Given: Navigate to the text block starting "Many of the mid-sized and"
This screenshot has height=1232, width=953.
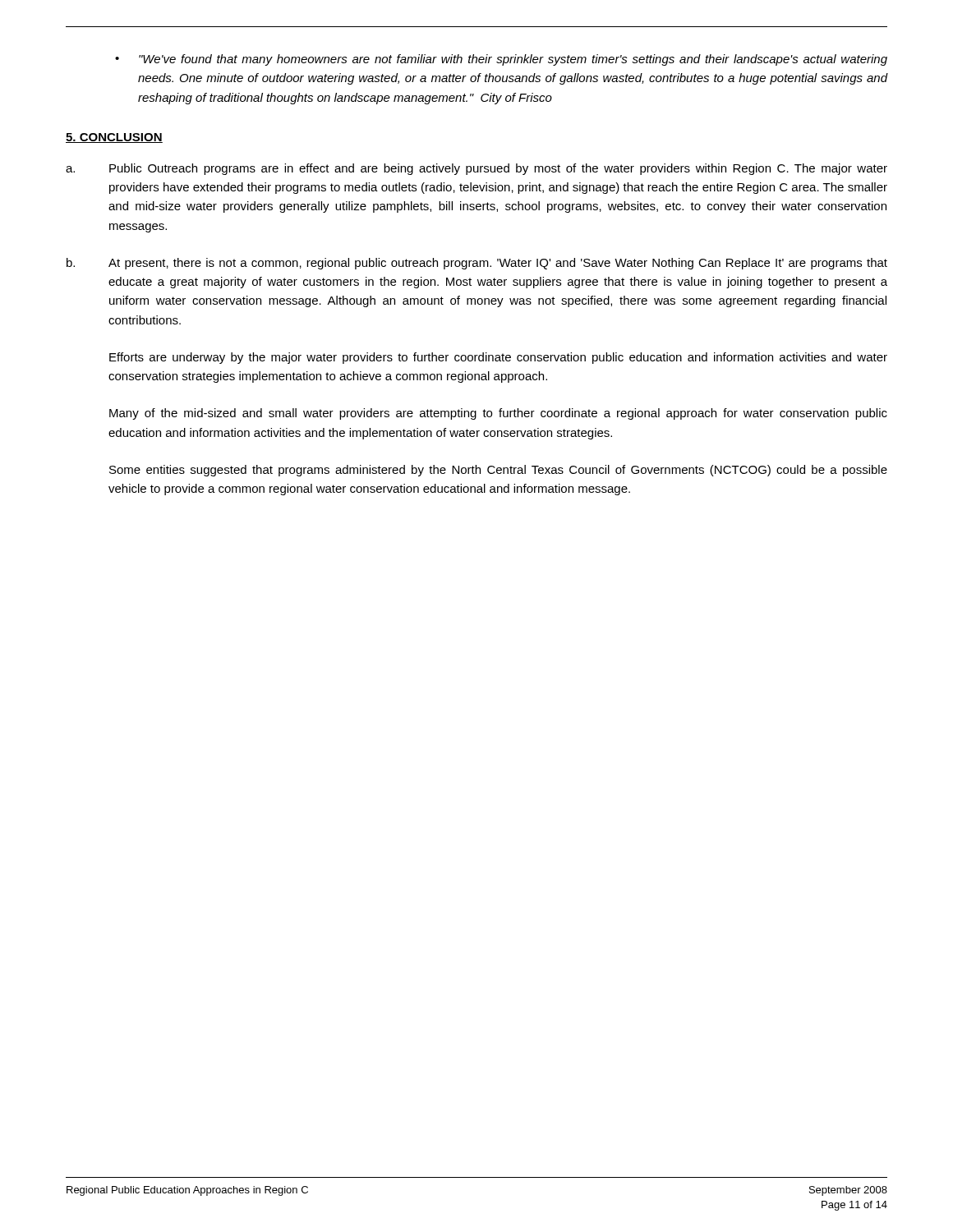Looking at the screenshot, I should click(x=498, y=422).
